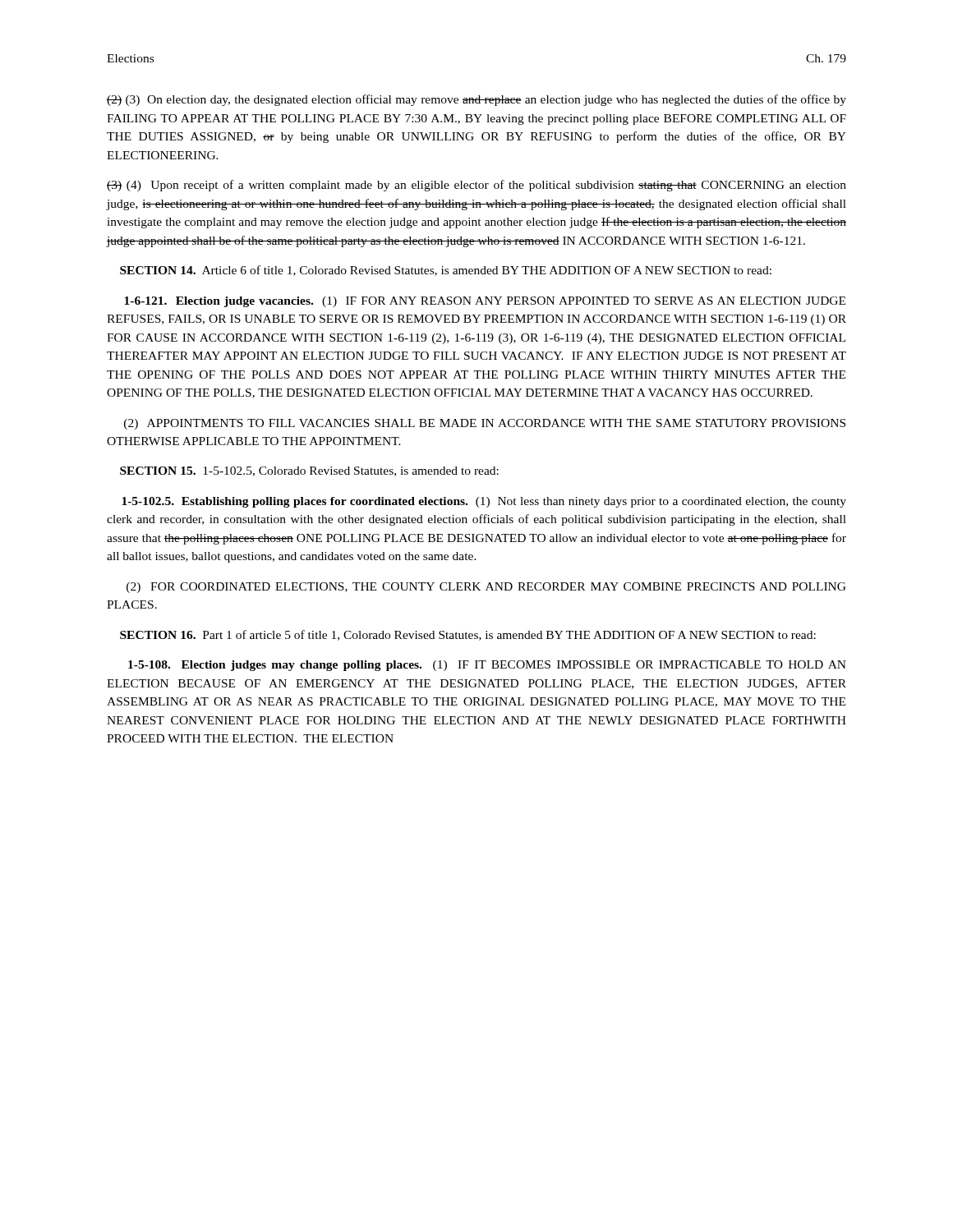Point to the block starting "SECTION 14. Article 6 of title 1, Colorado"
This screenshot has height=1232, width=953.
[x=440, y=270]
